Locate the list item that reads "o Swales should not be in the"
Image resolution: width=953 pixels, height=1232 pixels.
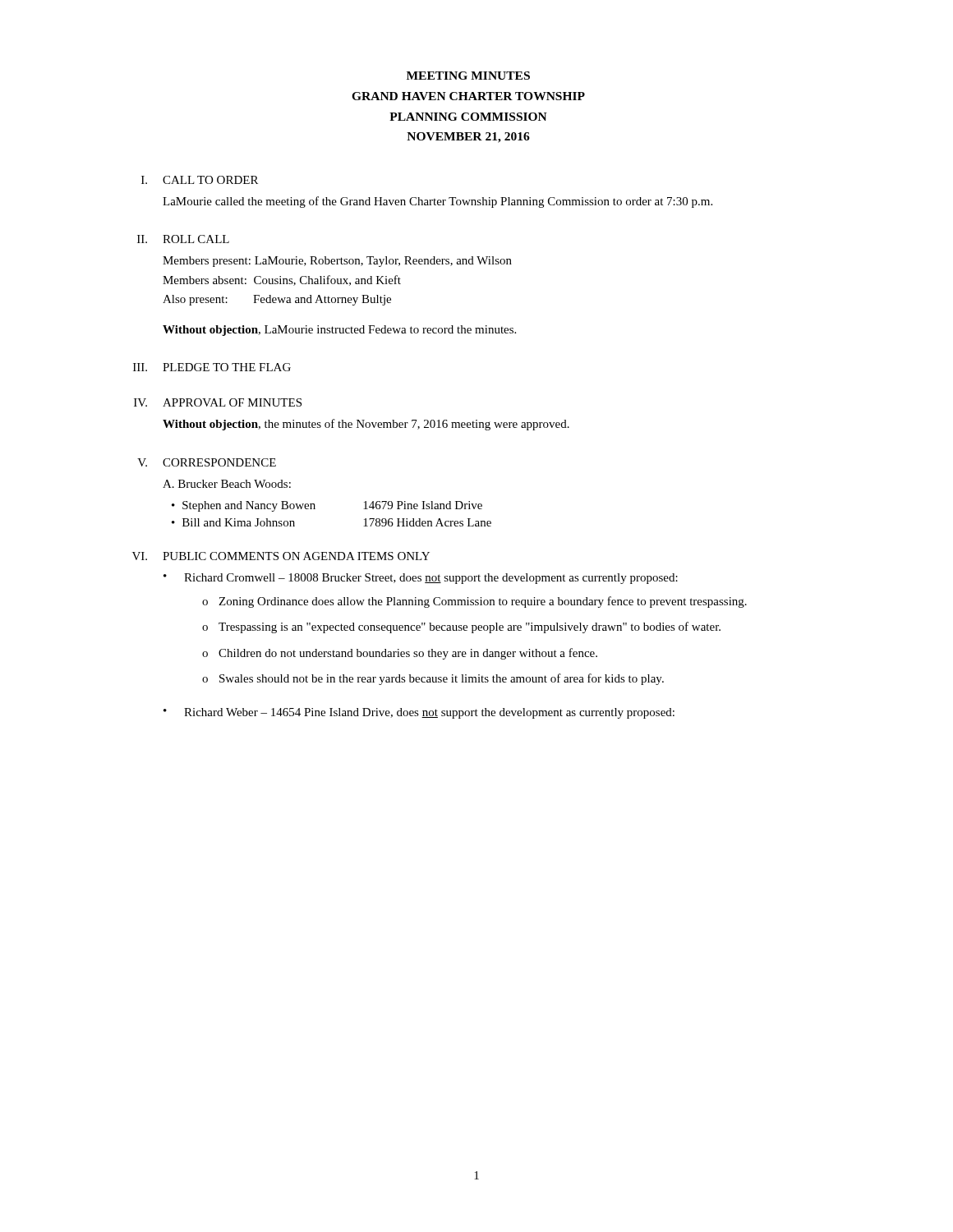(x=520, y=679)
